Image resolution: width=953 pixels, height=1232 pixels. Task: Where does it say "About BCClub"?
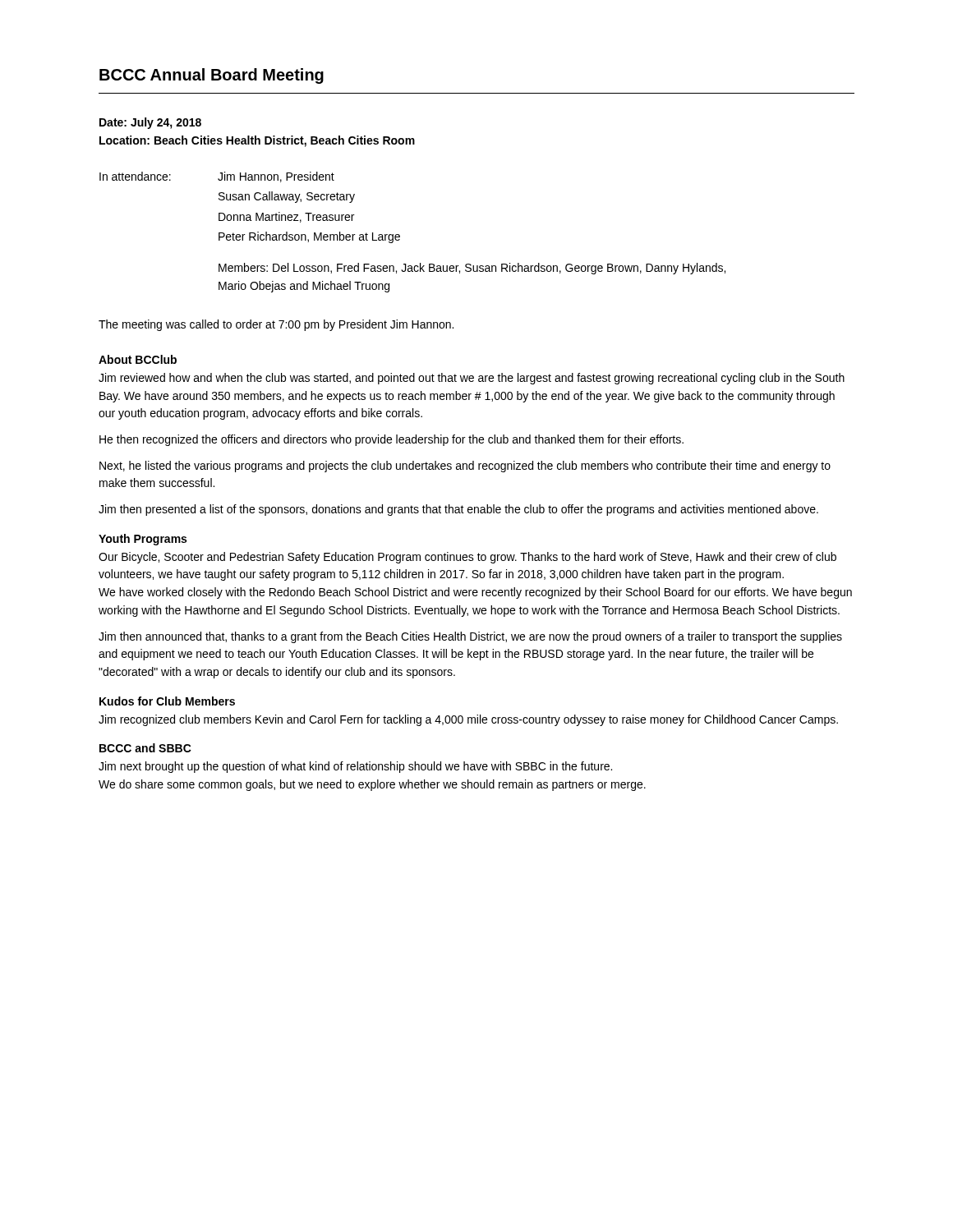pyautogui.click(x=138, y=360)
